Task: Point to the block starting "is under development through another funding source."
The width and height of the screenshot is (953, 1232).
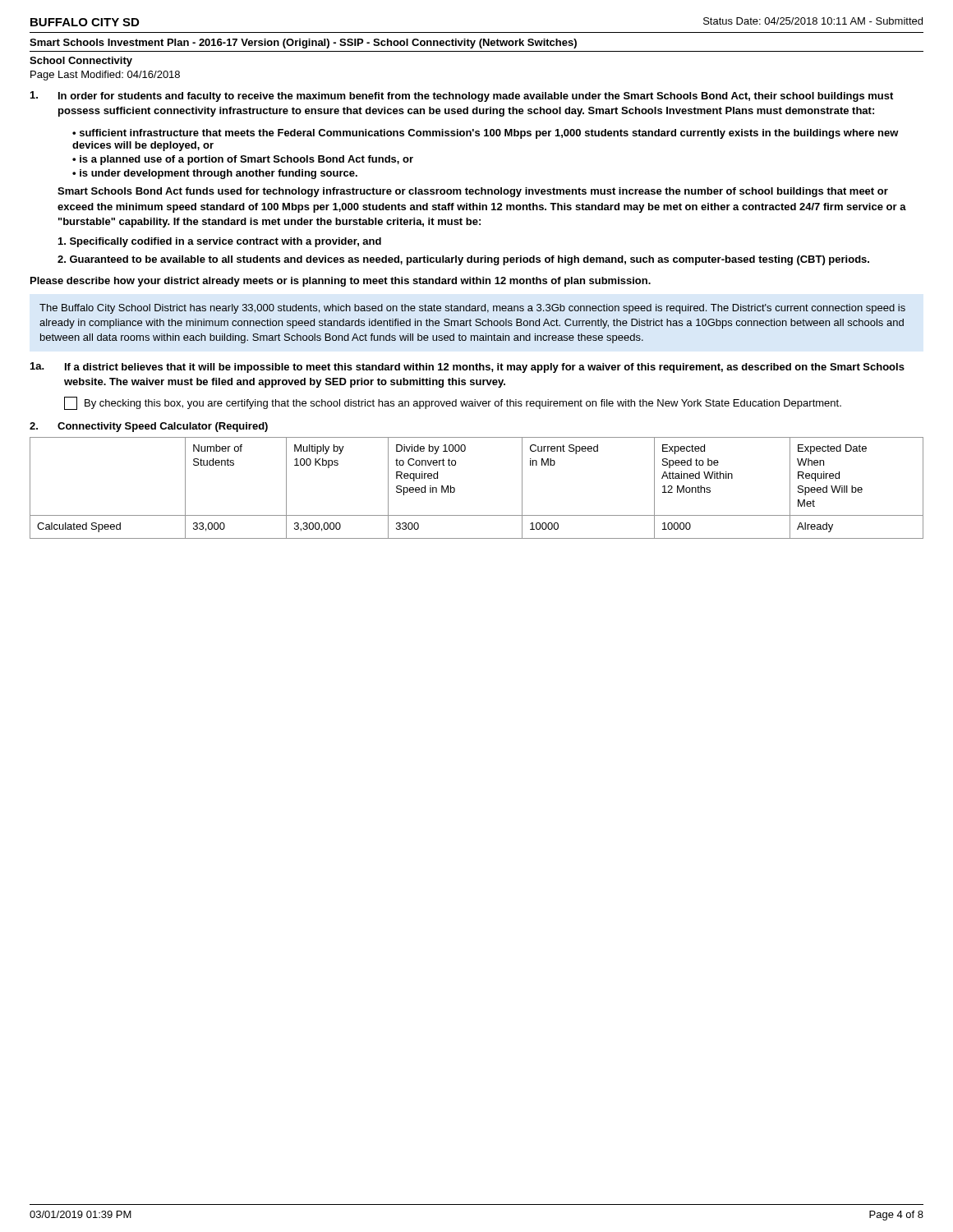Action: pyautogui.click(x=218, y=173)
